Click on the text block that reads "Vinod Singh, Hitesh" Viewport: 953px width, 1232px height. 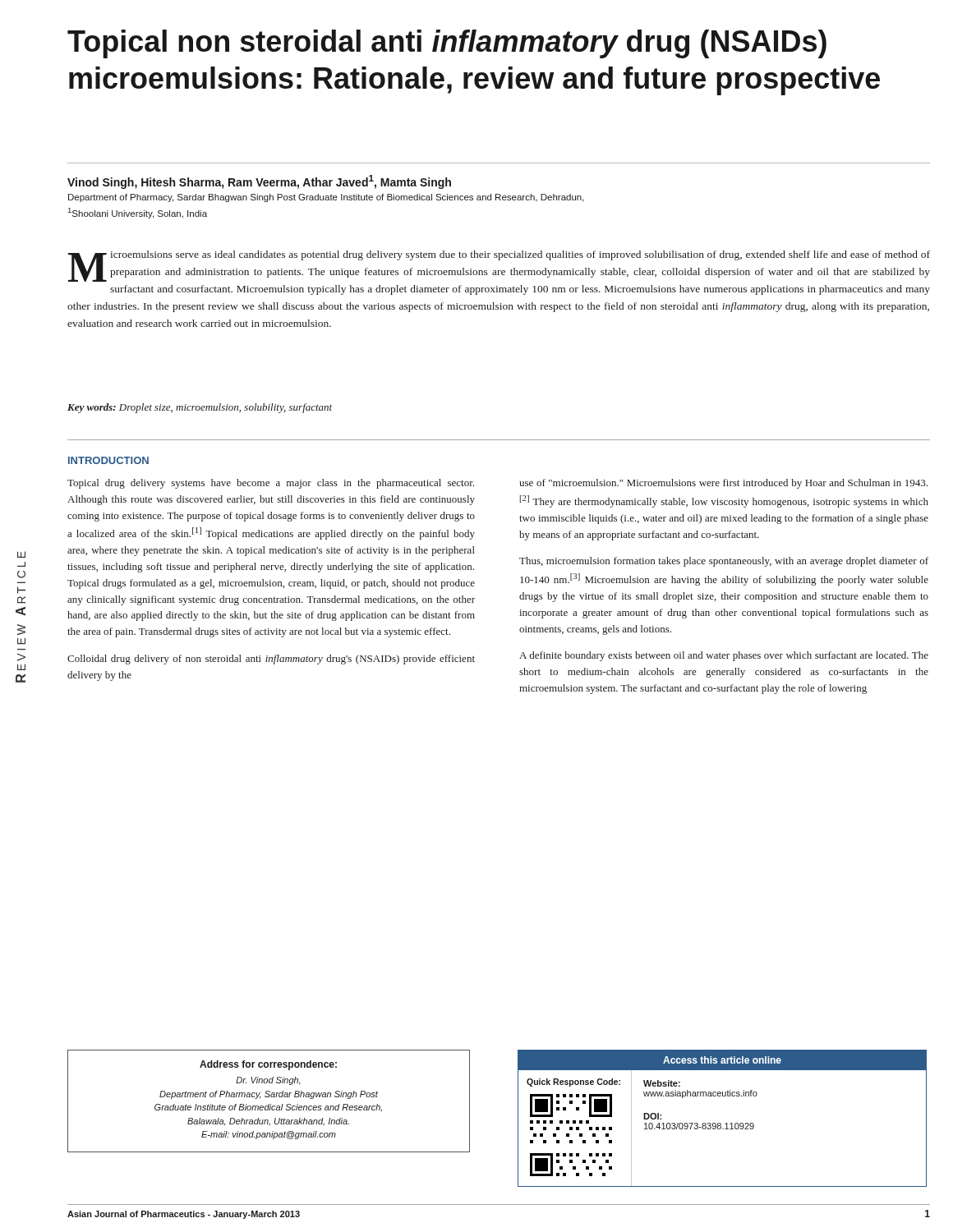pyautogui.click(x=437, y=181)
